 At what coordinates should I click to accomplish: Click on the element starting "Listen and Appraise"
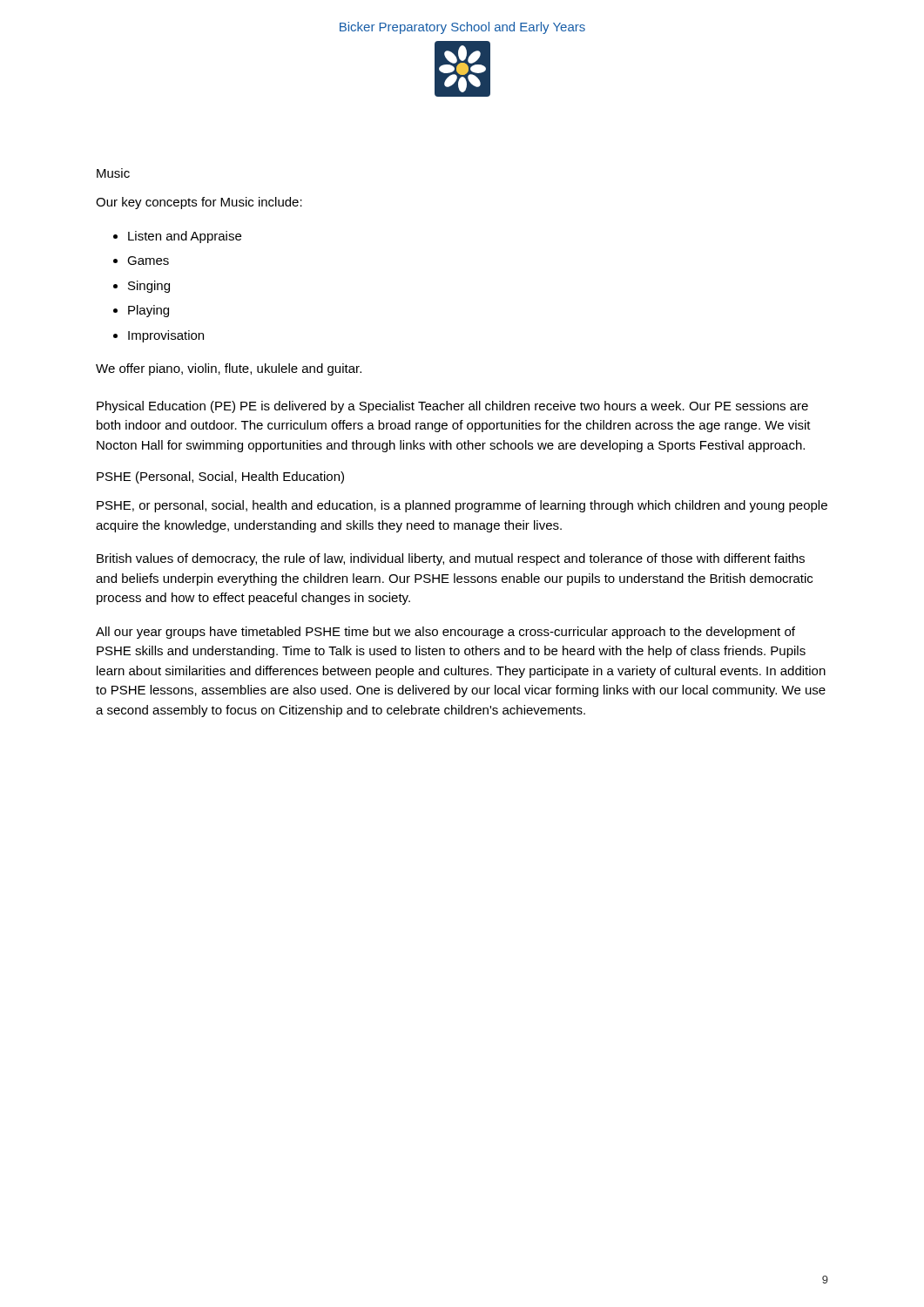tap(185, 235)
